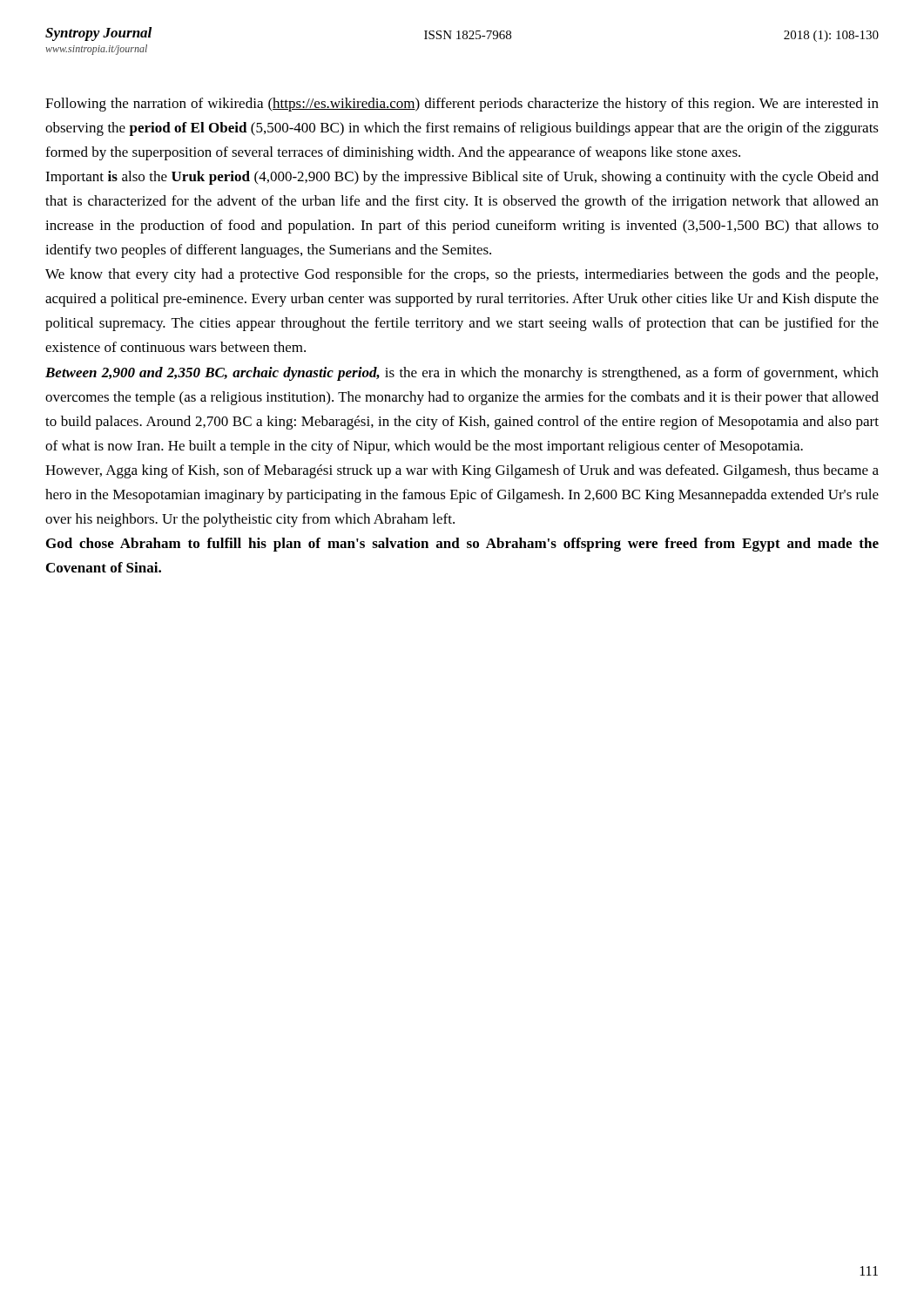Click on the block starting "We know that every"

(x=462, y=311)
